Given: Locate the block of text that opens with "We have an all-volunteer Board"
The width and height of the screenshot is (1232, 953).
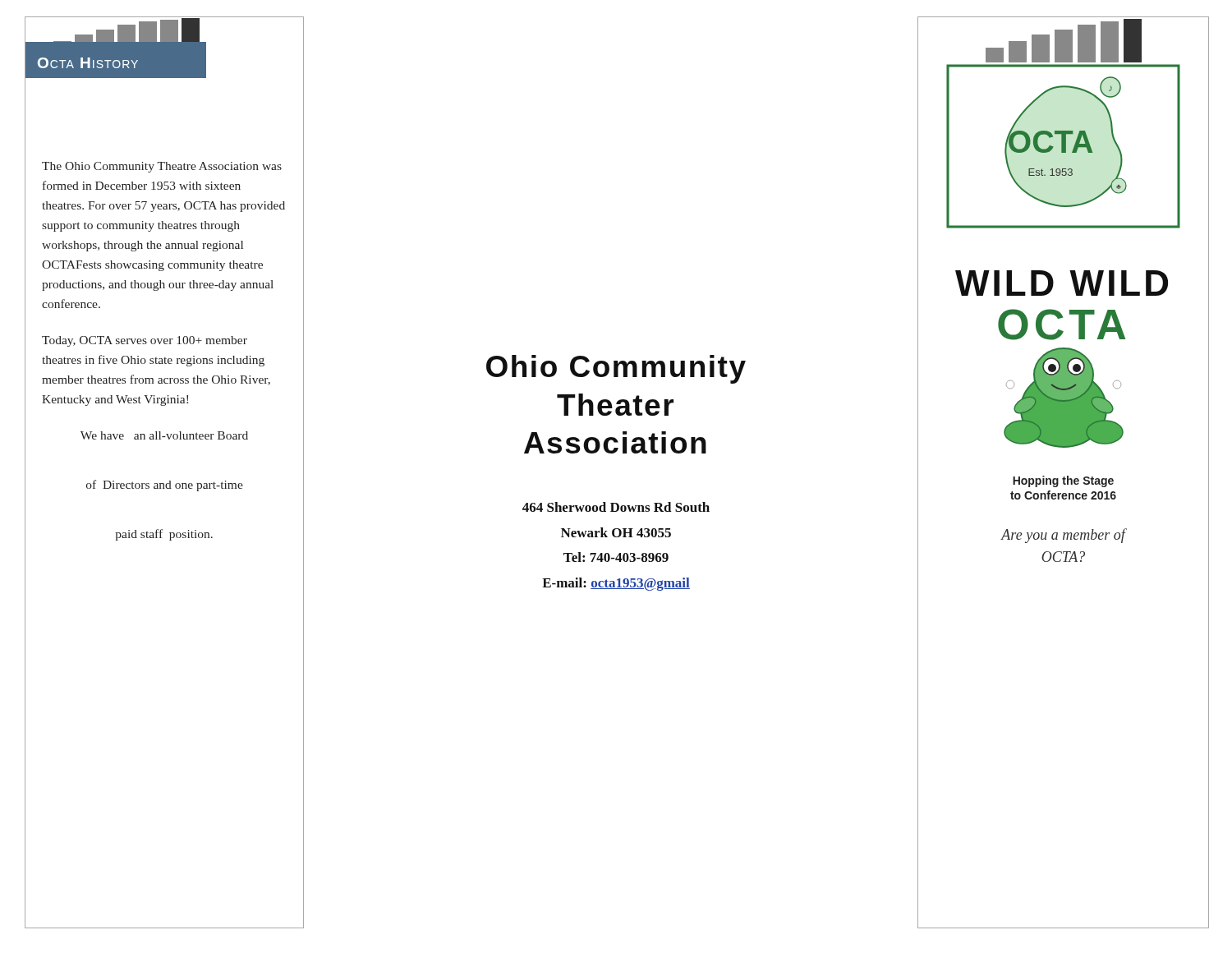Looking at the screenshot, I should point(164,485).
